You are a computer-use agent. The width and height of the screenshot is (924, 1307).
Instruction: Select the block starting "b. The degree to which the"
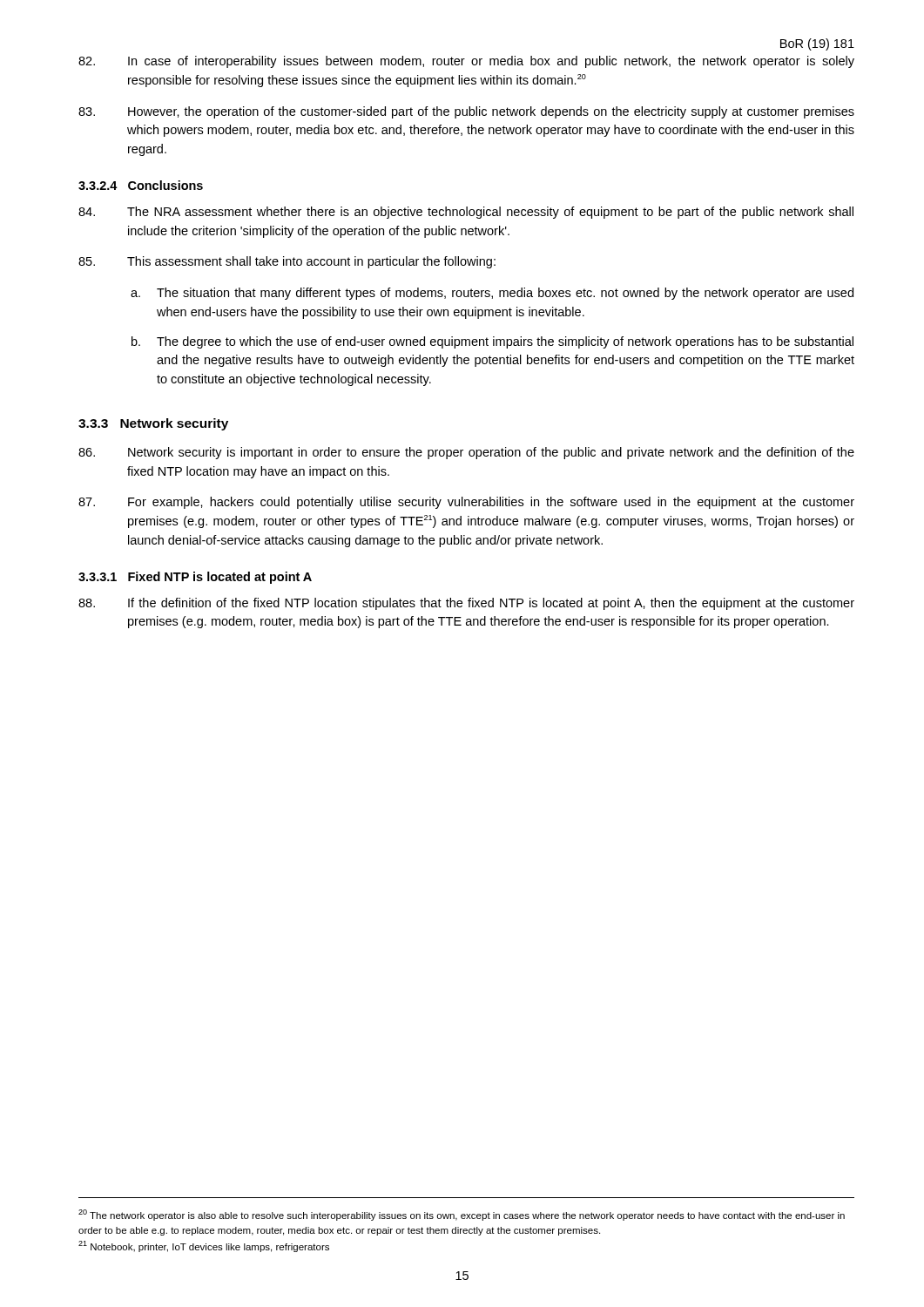point(492,361)
